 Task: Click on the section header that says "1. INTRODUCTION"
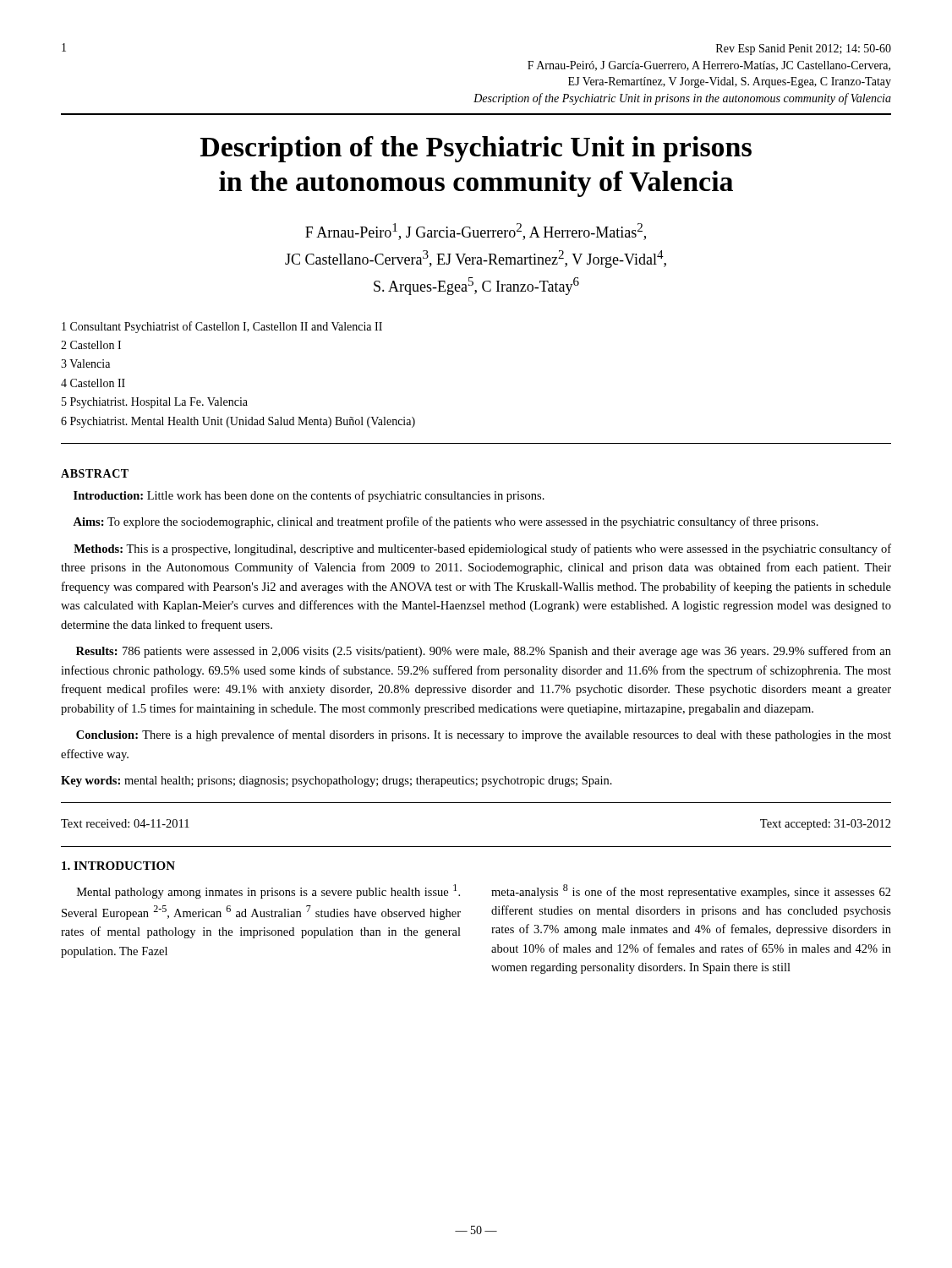118,865
